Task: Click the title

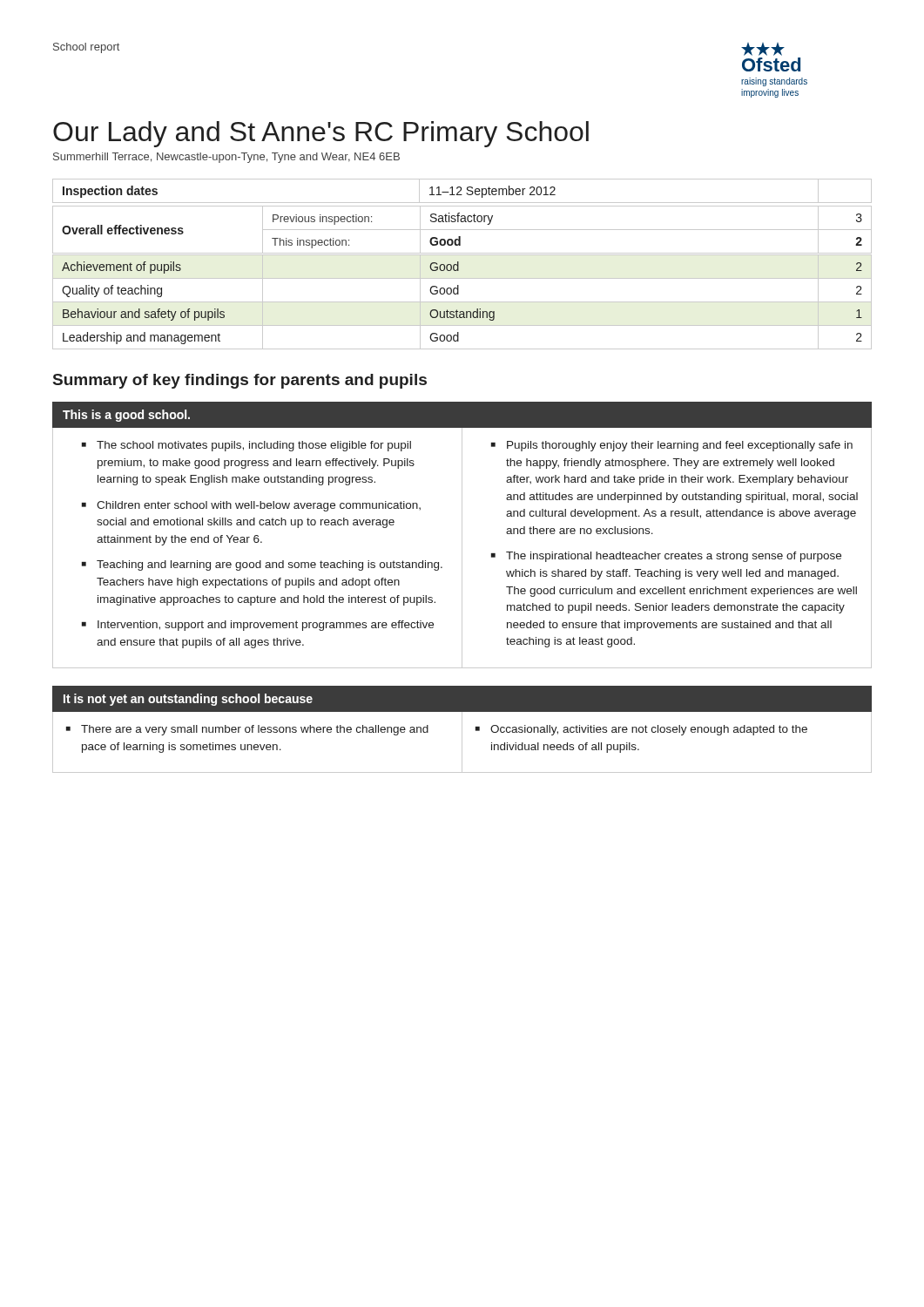Action: click(321, 132)
